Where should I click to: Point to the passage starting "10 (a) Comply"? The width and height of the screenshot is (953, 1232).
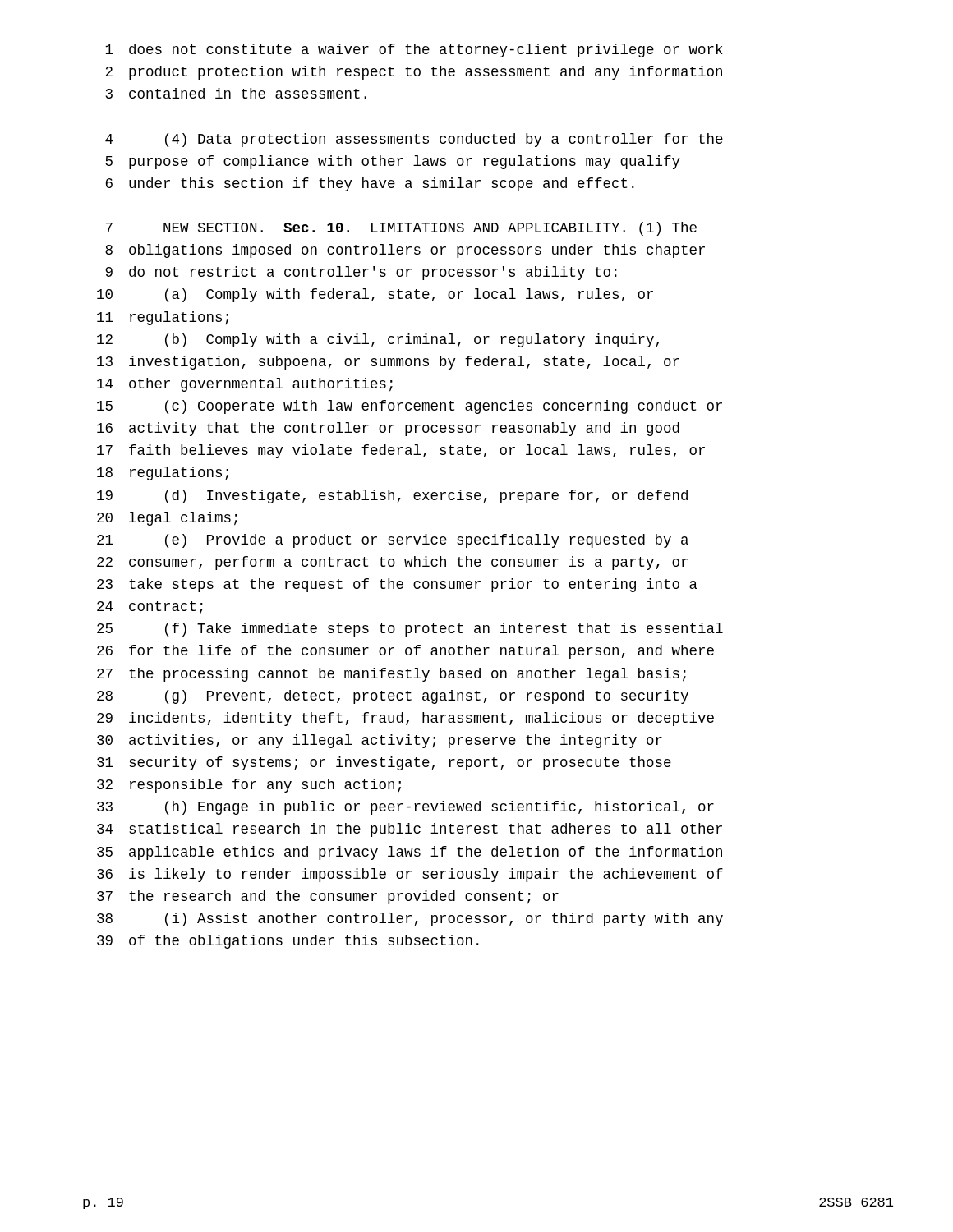[x=488, y=307]
